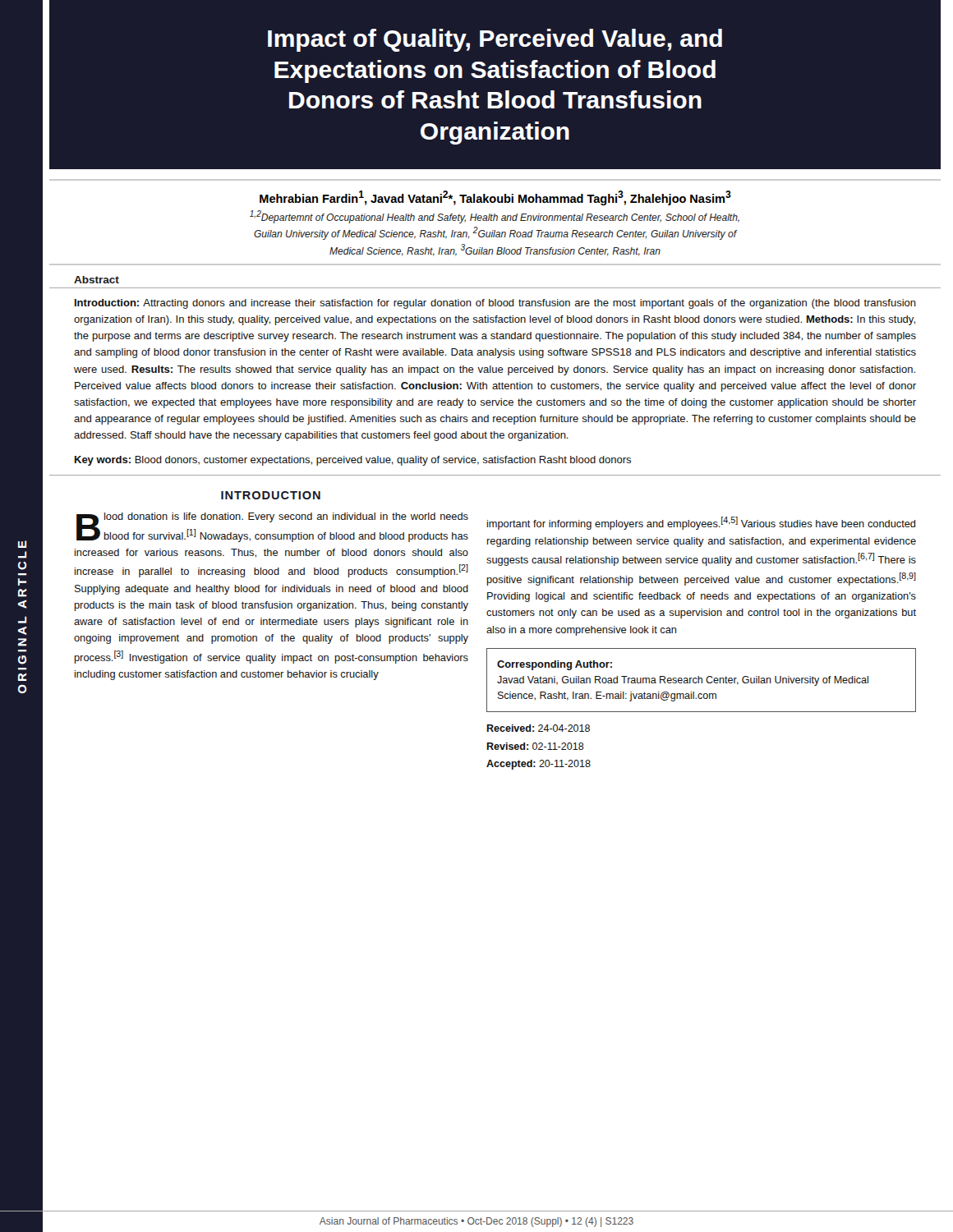
Task: Select the passage starting "Key words: Blood donors, customer"
Action: pos(495,462)
